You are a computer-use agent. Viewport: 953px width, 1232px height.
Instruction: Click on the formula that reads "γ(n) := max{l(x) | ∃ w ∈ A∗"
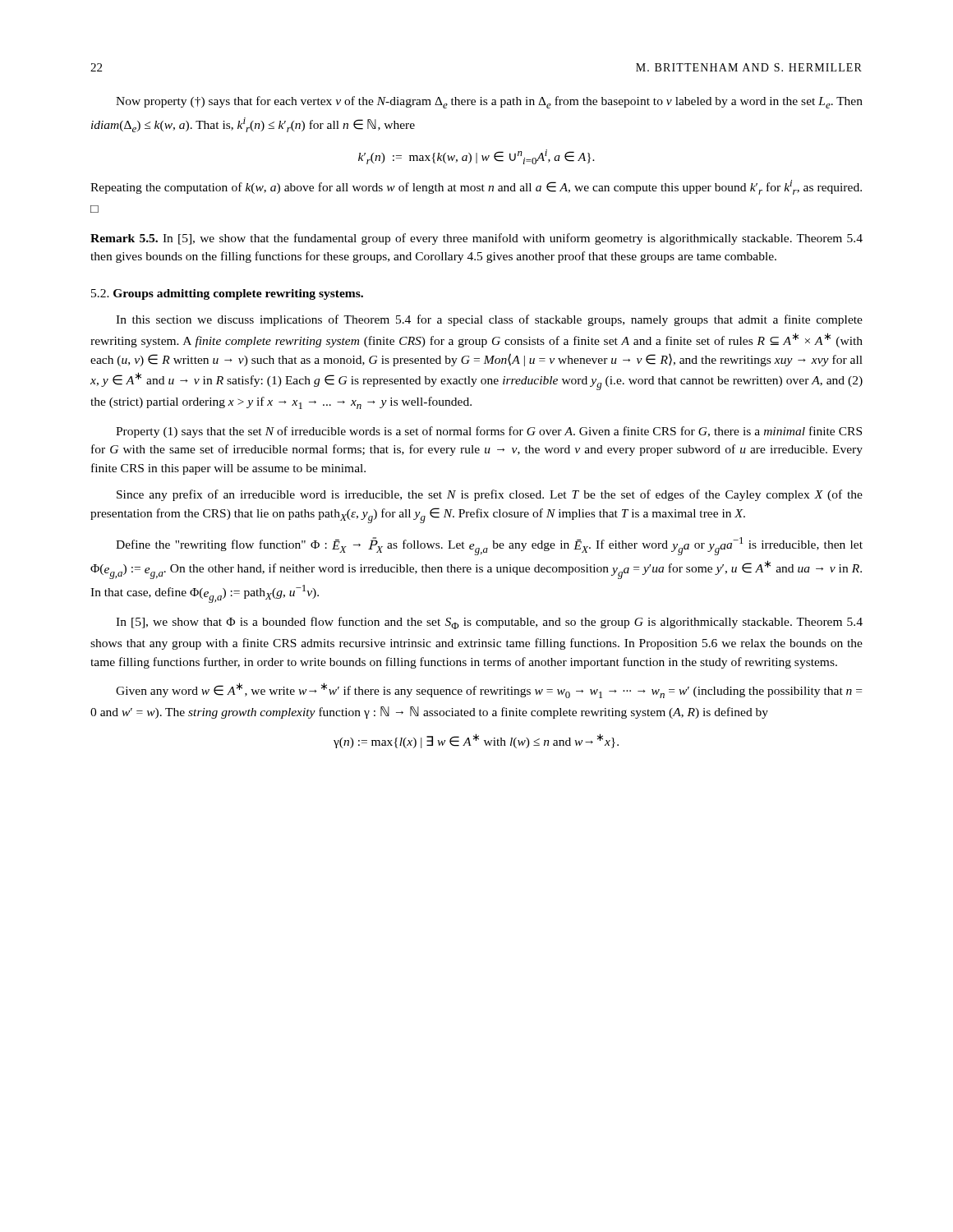(x=476, y=739)
